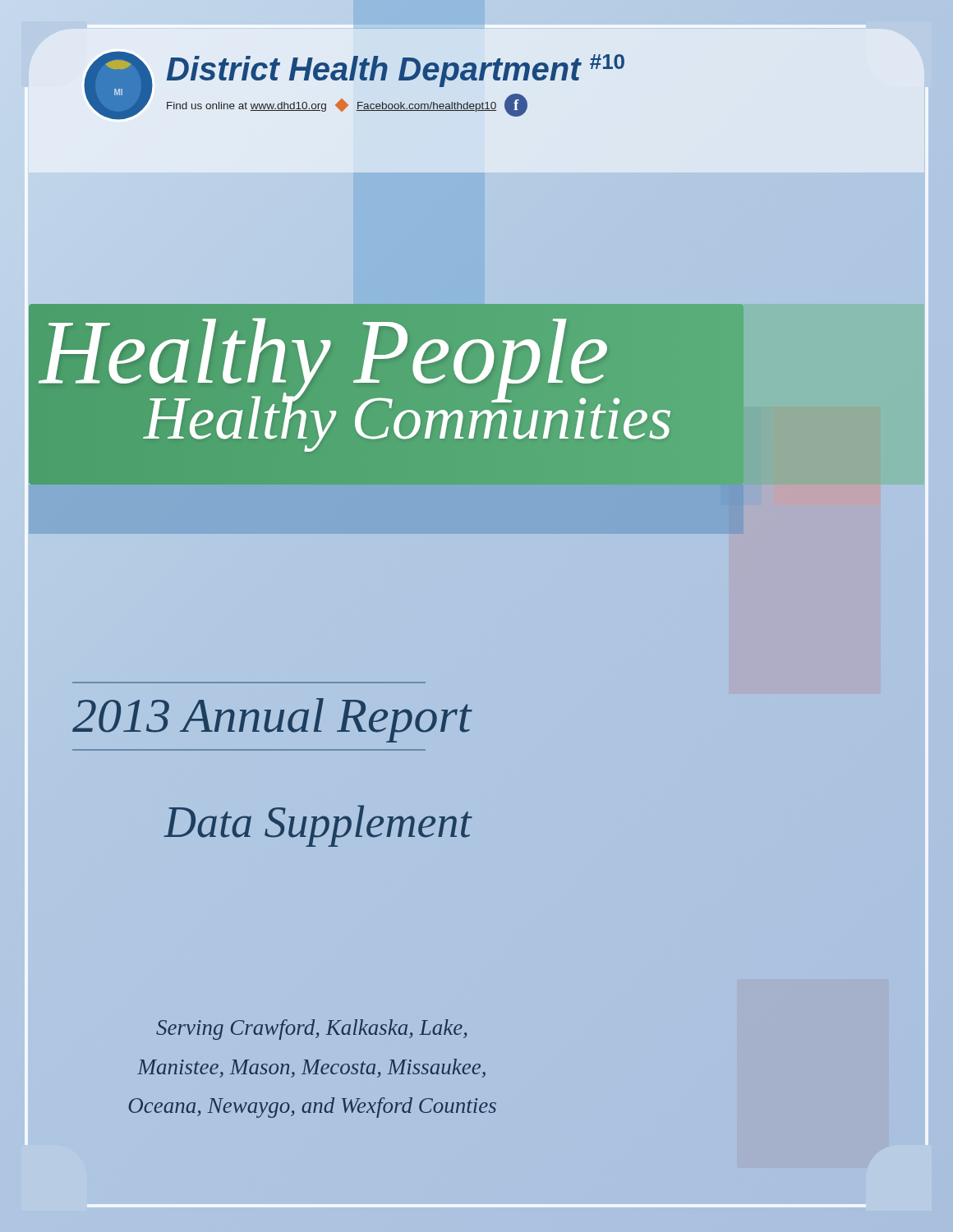
Task: Find "2013 Annual Report" on this page
Action: point(274,716)
